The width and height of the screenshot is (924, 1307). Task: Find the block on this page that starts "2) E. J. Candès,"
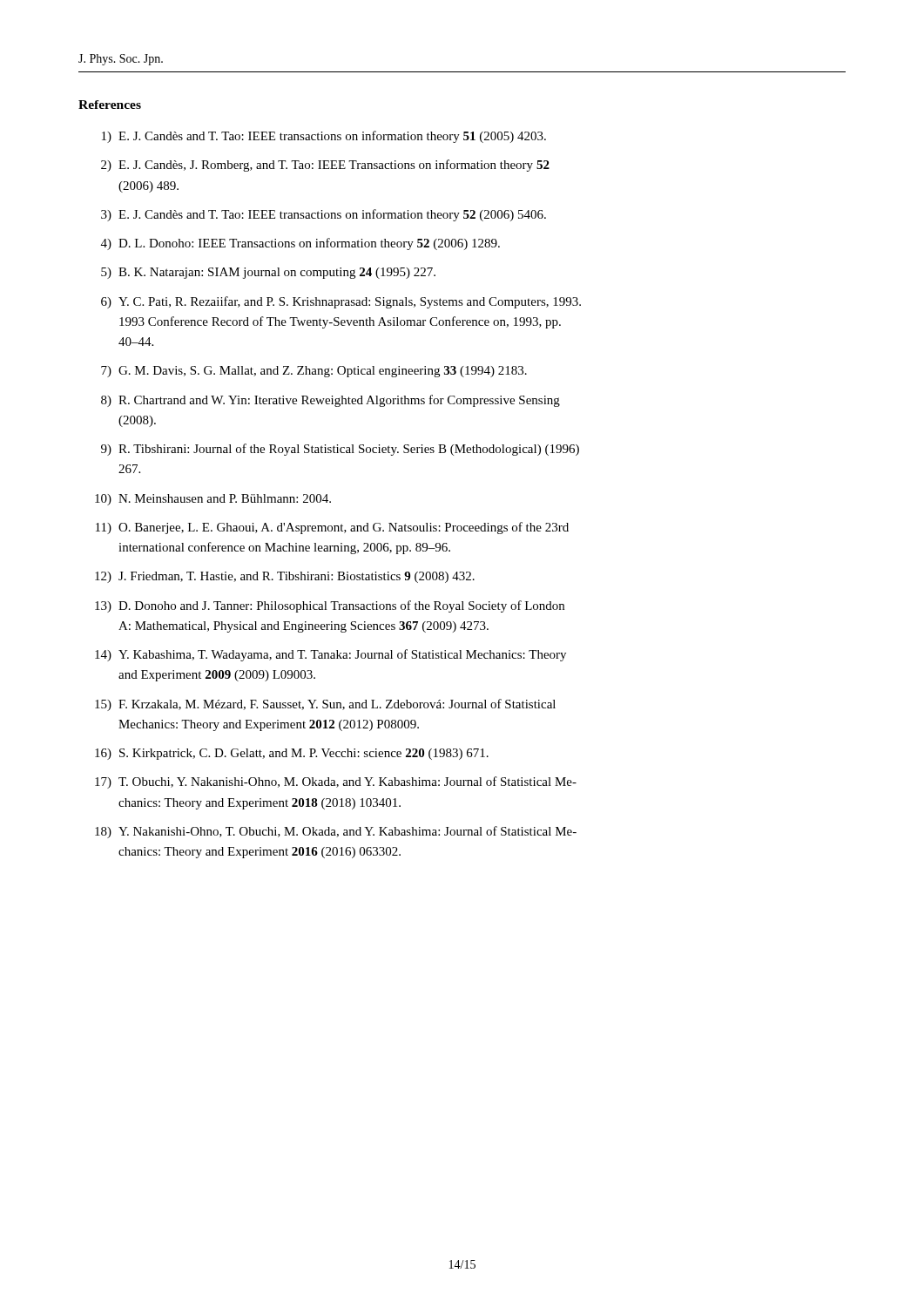[x=462, y=176]
